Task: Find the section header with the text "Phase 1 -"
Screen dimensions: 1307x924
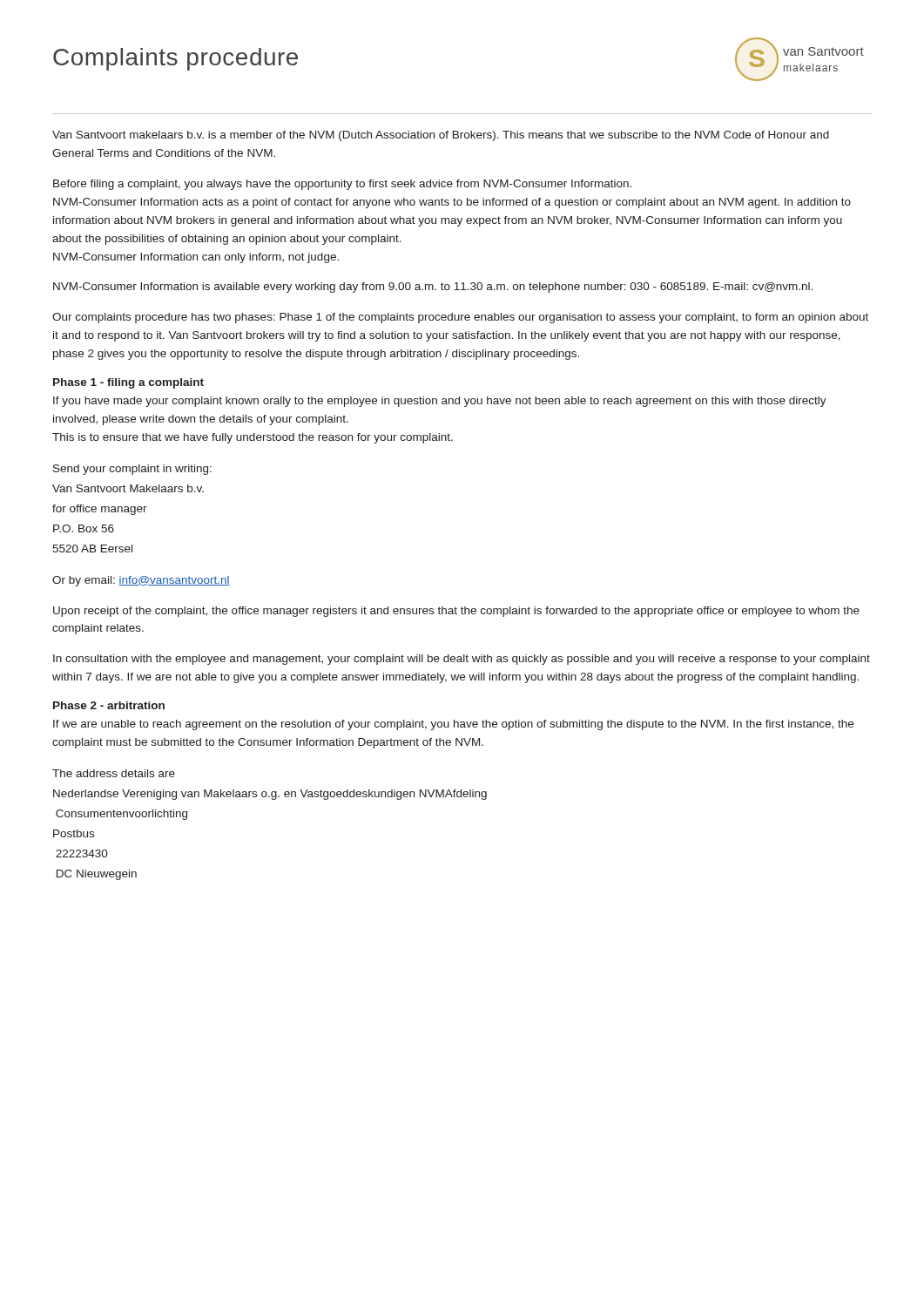Action: click(128, 382)
